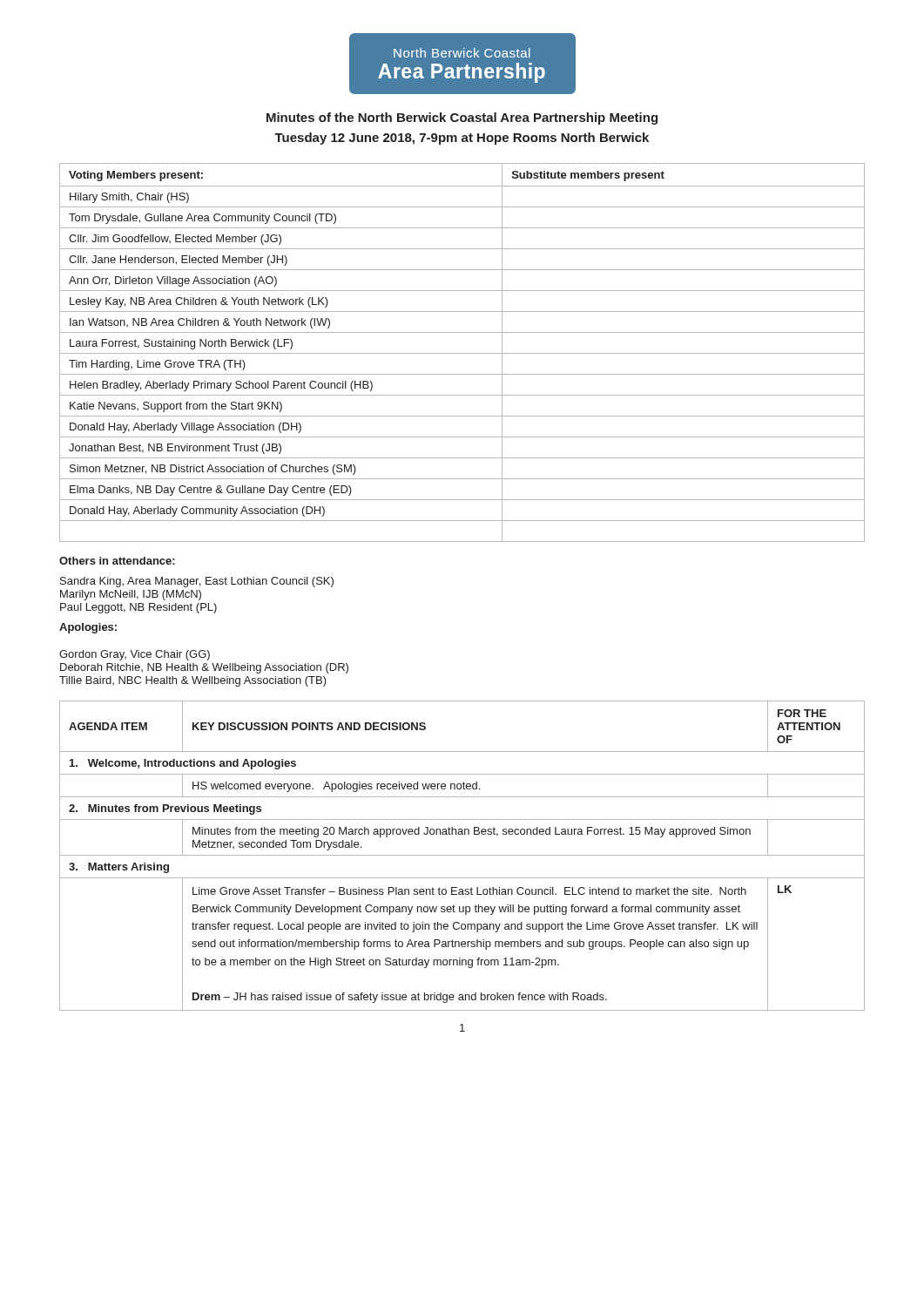Select the table that reads "Laura Forrest, Sustaining North"
This screenshot has width=924, height=1307.
click(x=462, y=352)
